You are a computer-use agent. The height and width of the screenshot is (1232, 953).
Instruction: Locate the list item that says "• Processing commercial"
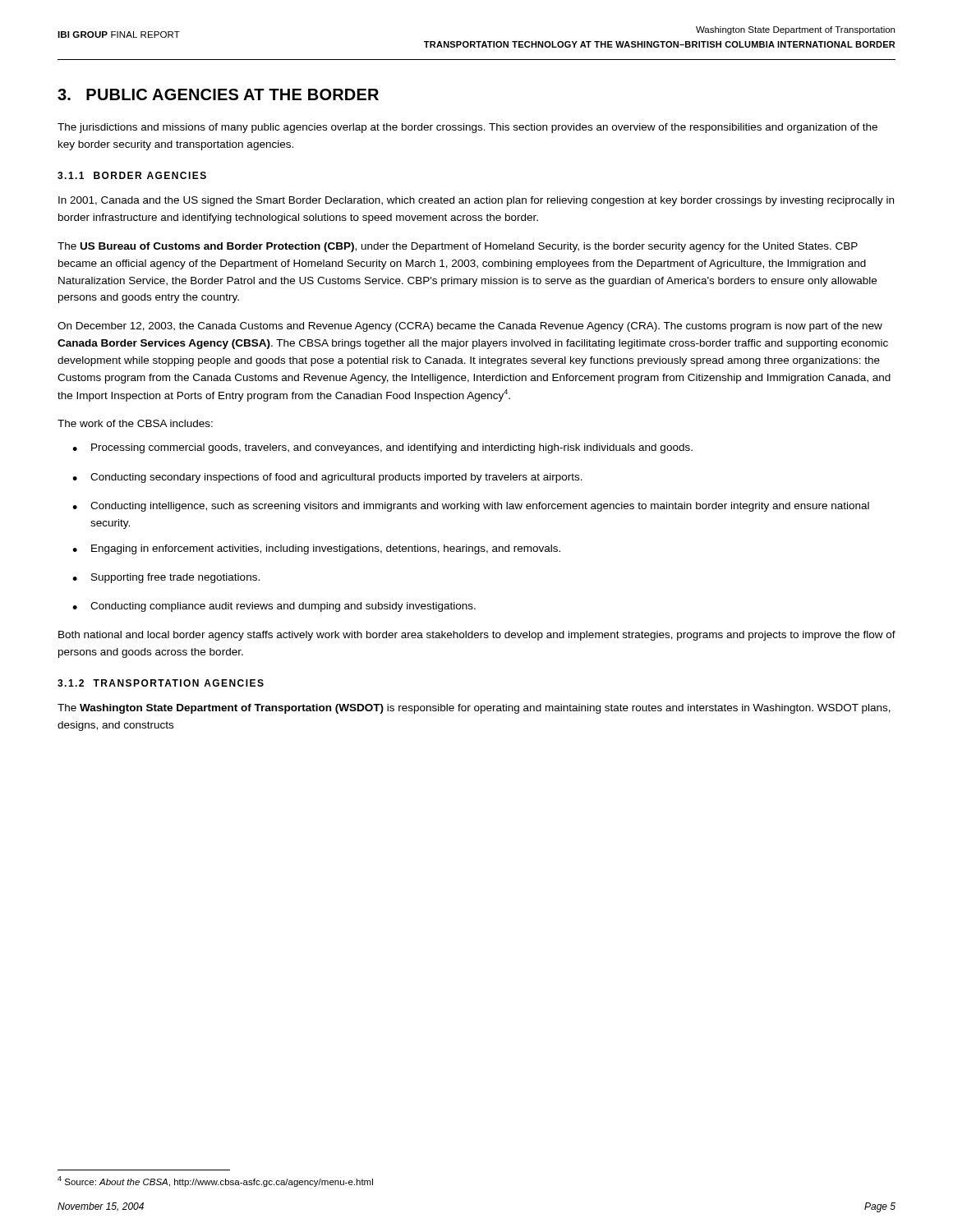tap(383, 450)
